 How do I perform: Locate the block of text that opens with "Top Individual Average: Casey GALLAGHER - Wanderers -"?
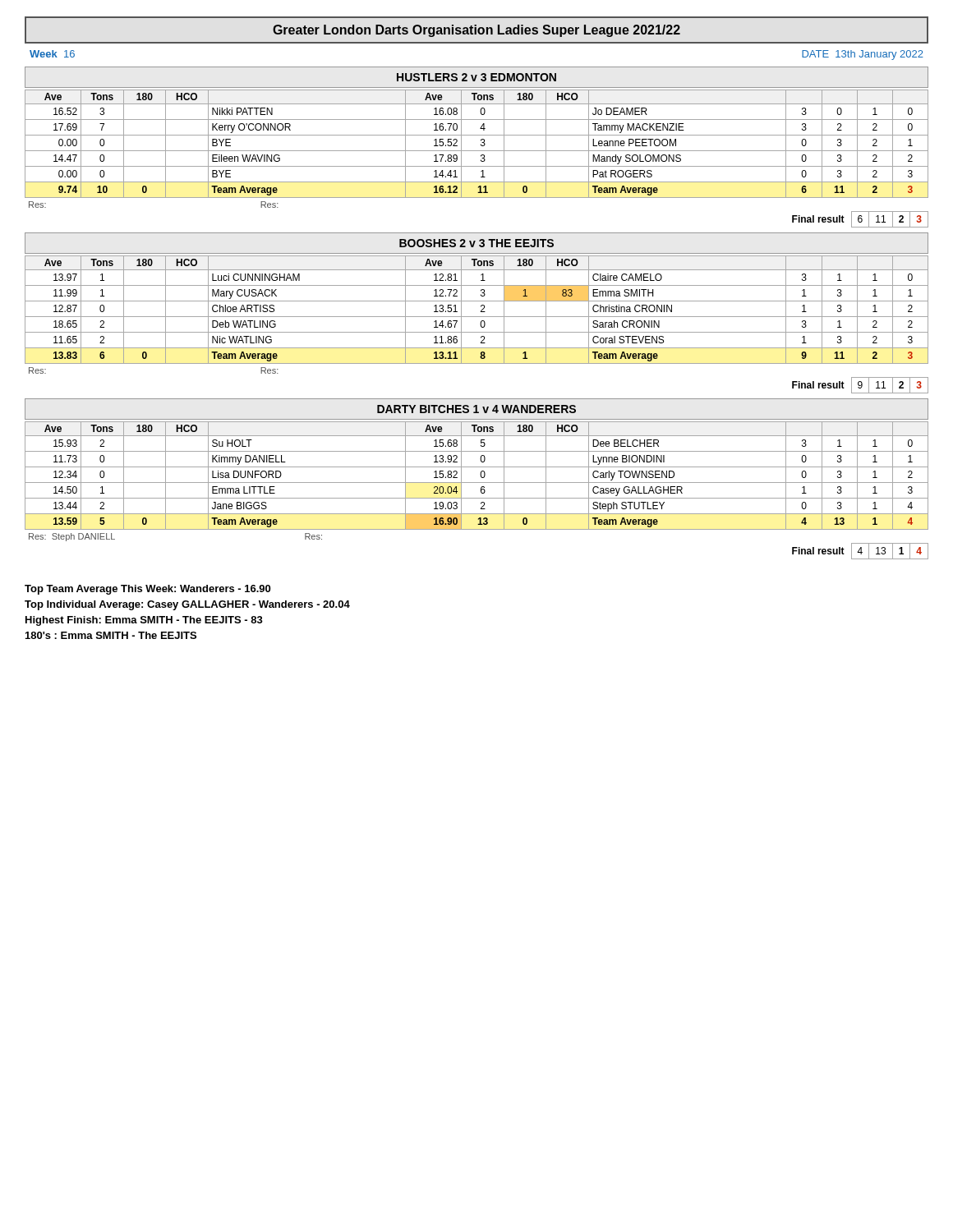tap(187, 604)
